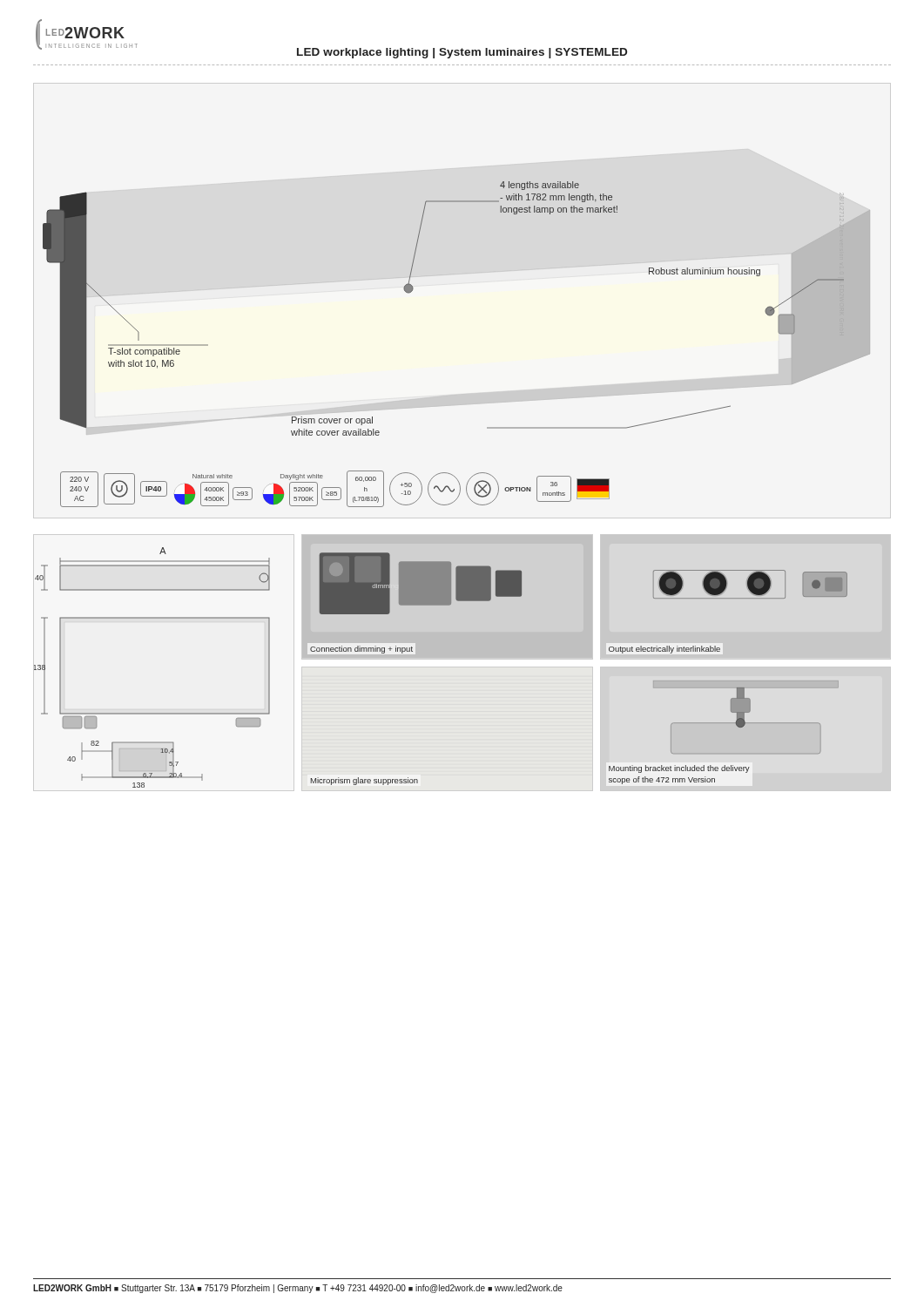Viewport: 924px width, 1307px height.
Task: Find the engineering diagram
Action: tap(164, 663)
